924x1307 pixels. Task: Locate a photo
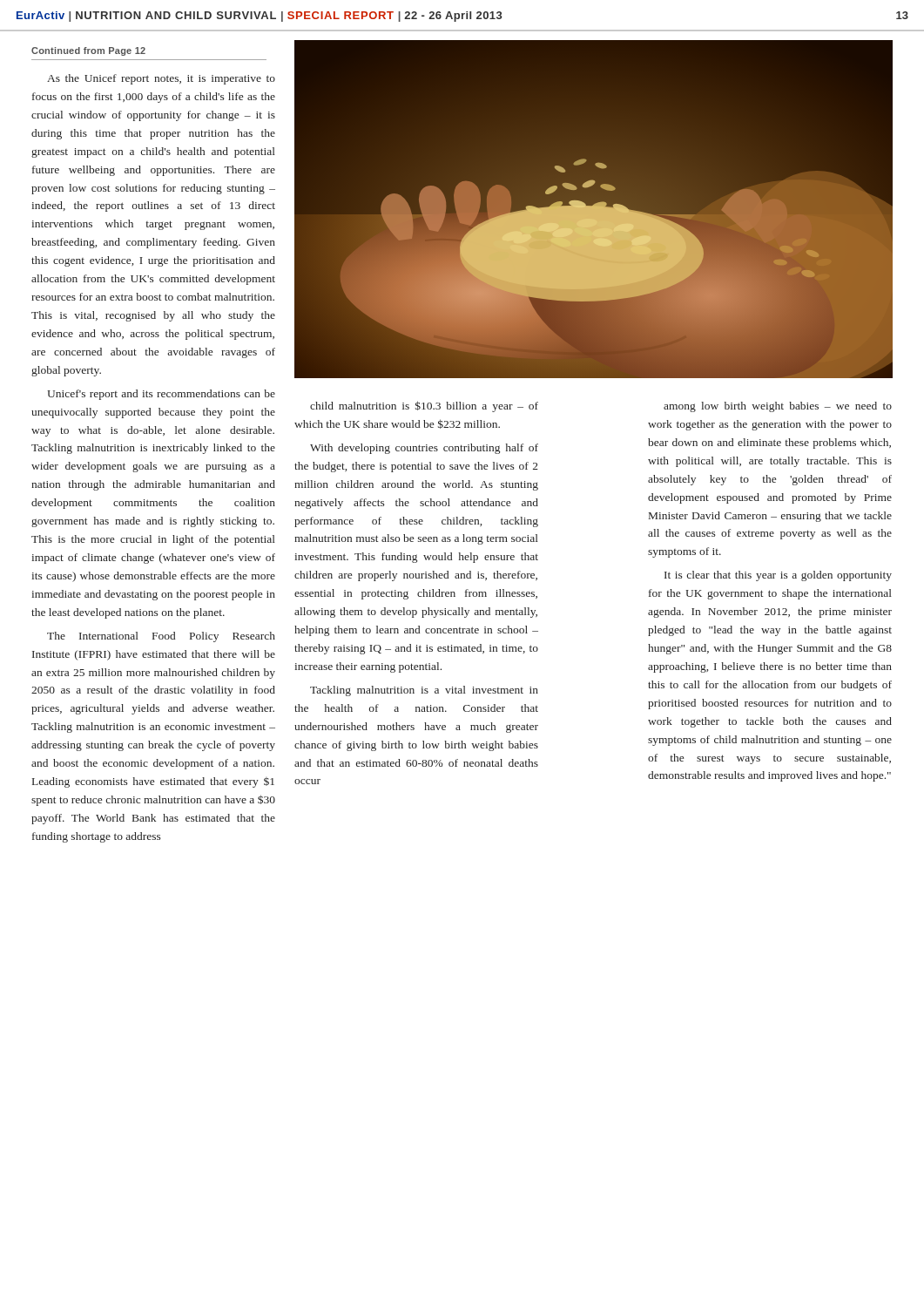[x=594, y=209]
